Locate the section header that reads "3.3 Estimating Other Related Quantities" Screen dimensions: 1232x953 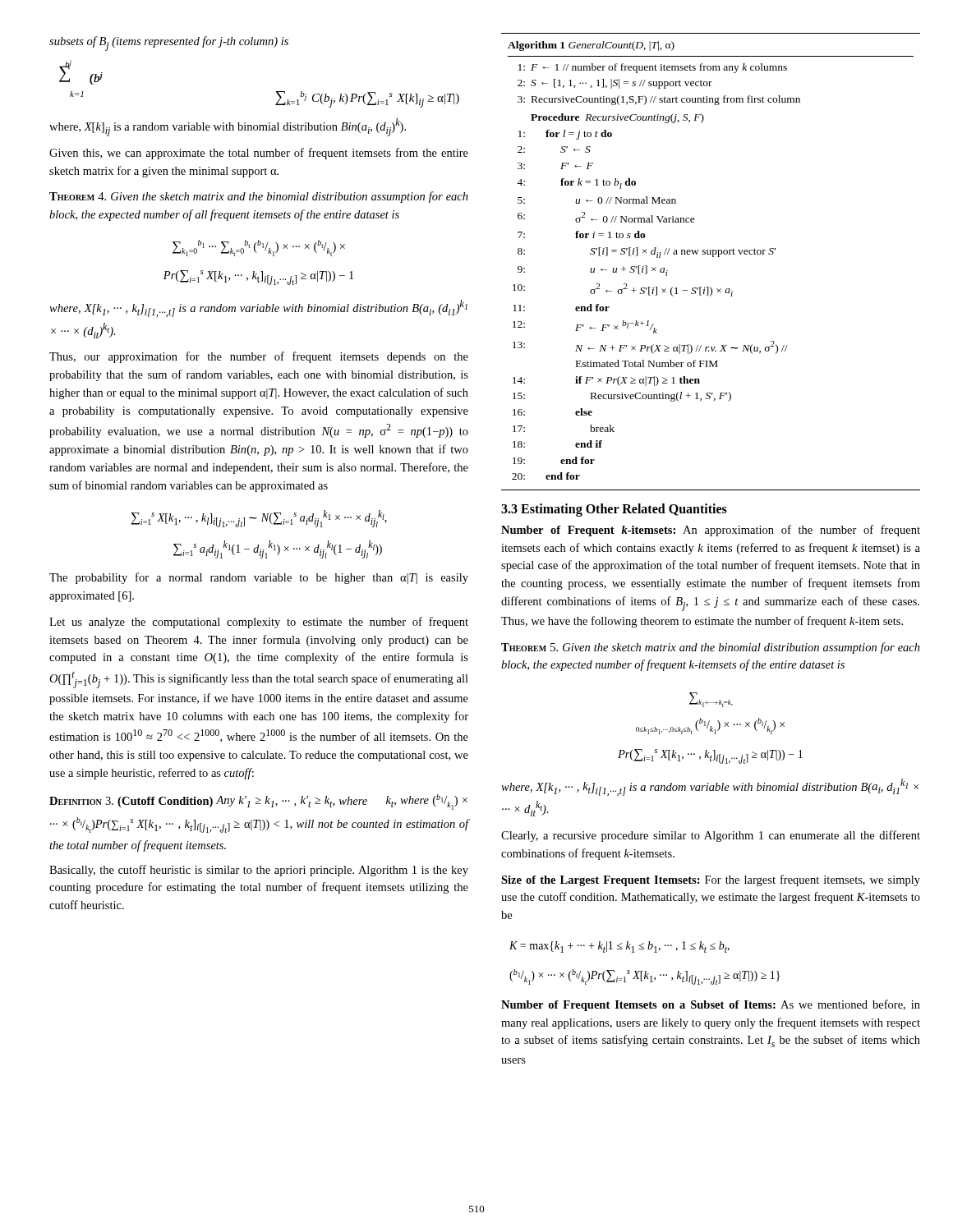pyautogui.click(x=614, y=509)
